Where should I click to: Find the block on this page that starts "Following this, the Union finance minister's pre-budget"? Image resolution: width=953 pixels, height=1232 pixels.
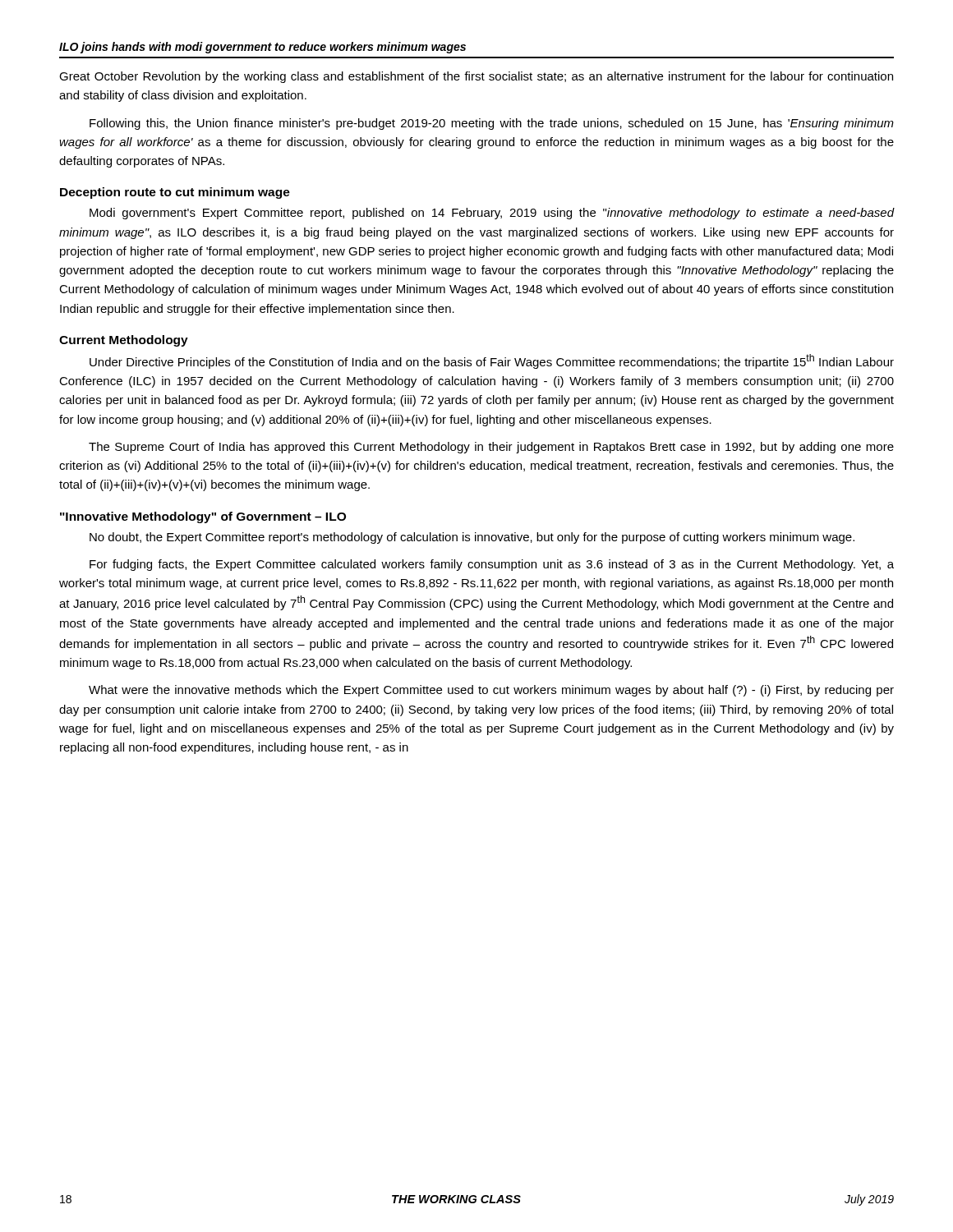tap(476, 141)
